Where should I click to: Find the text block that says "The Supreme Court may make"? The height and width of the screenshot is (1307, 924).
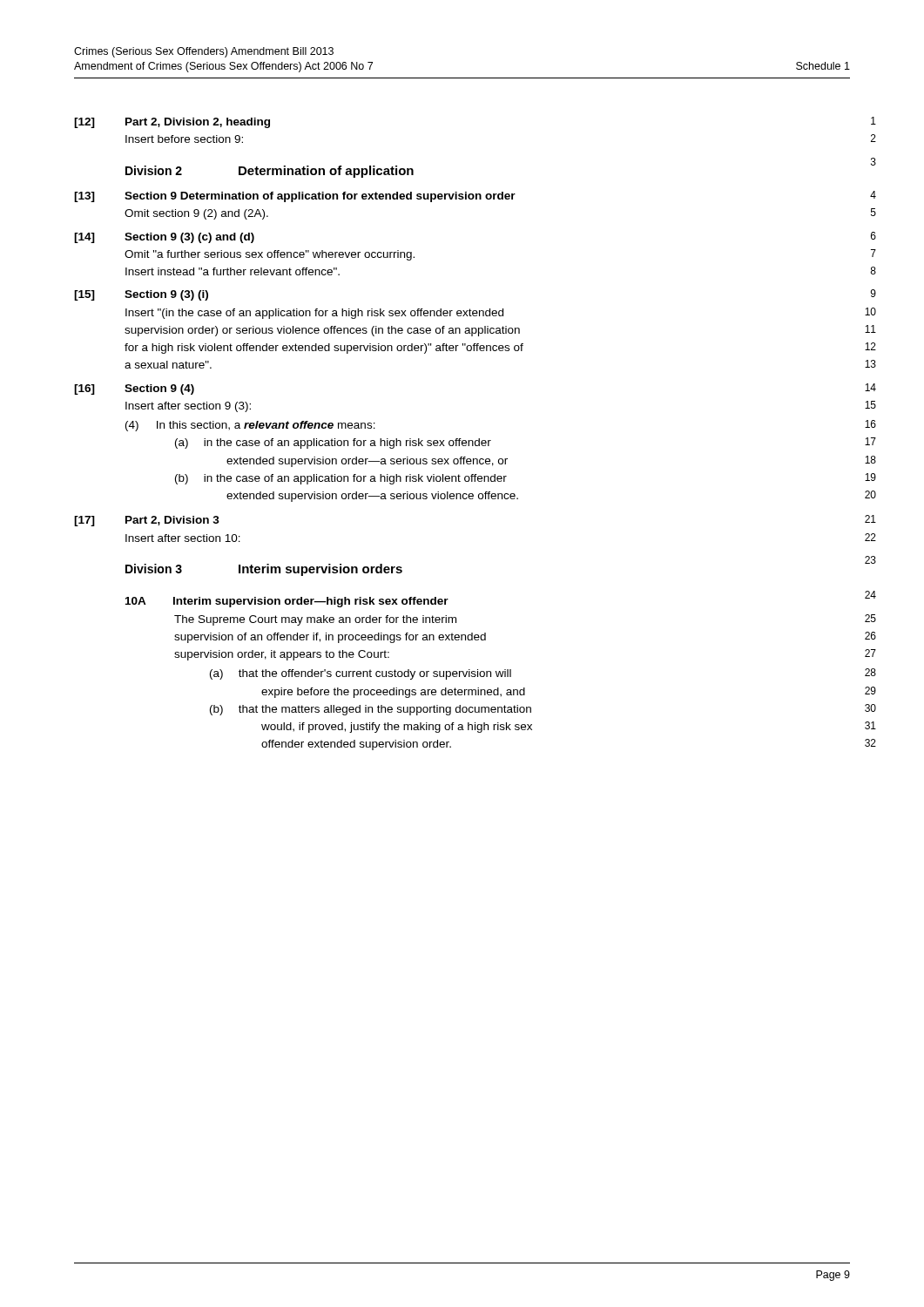pyautogui.click(x=316, y=619)
